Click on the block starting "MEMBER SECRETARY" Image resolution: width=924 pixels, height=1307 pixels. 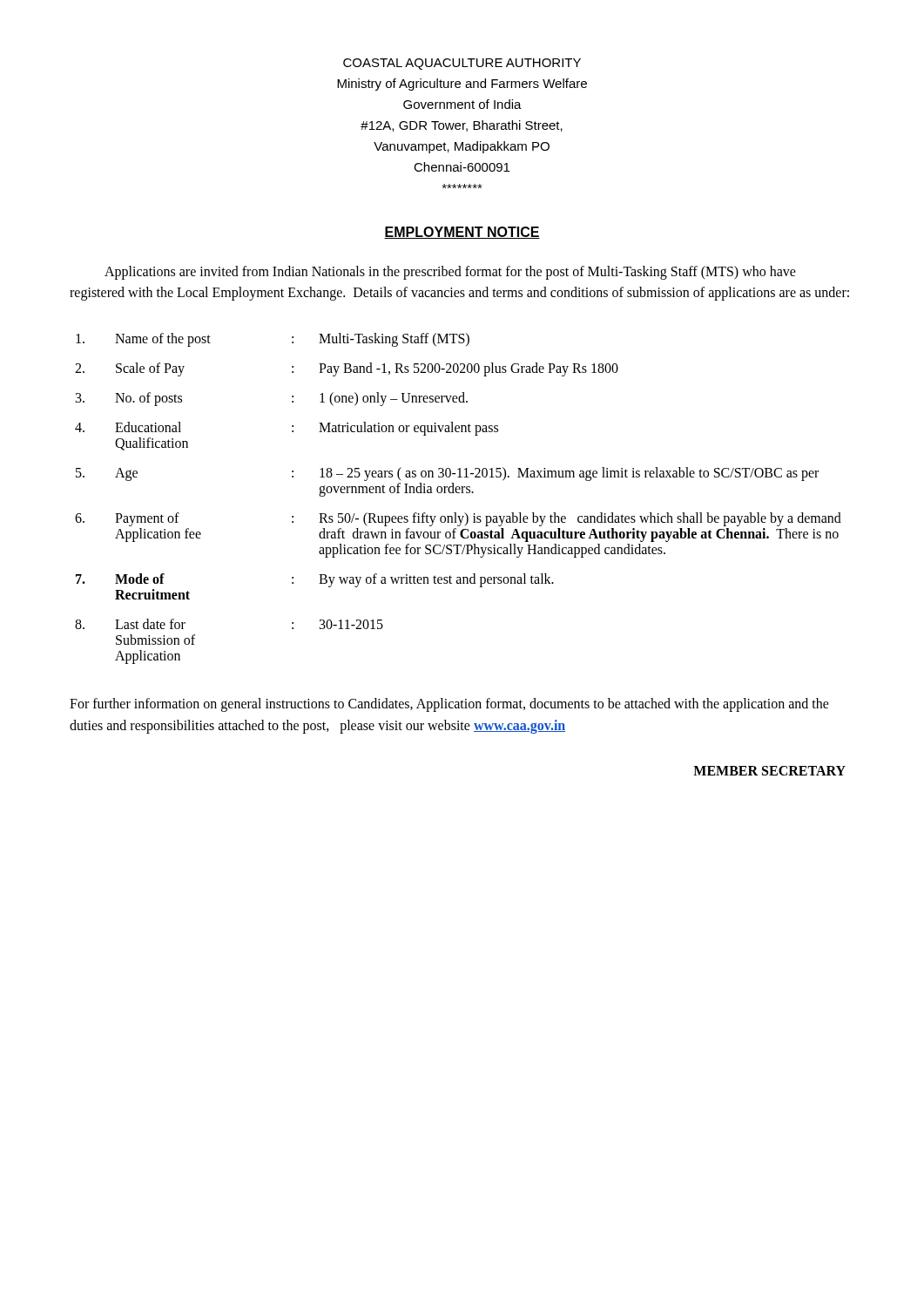tap(770, 770)
